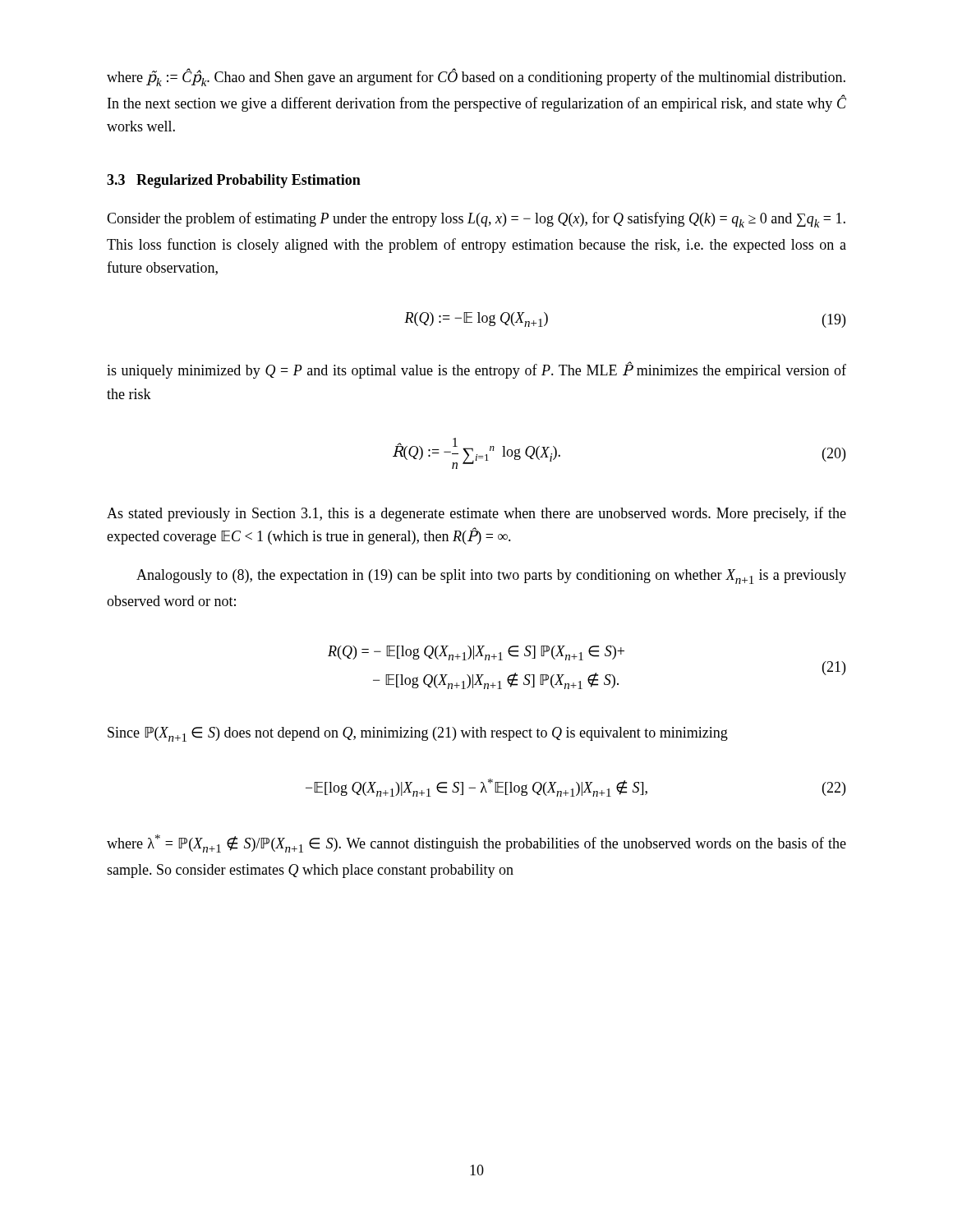
Task: Click on the passage starting "Analogously to (8), the"
Action: coord(476,588)
